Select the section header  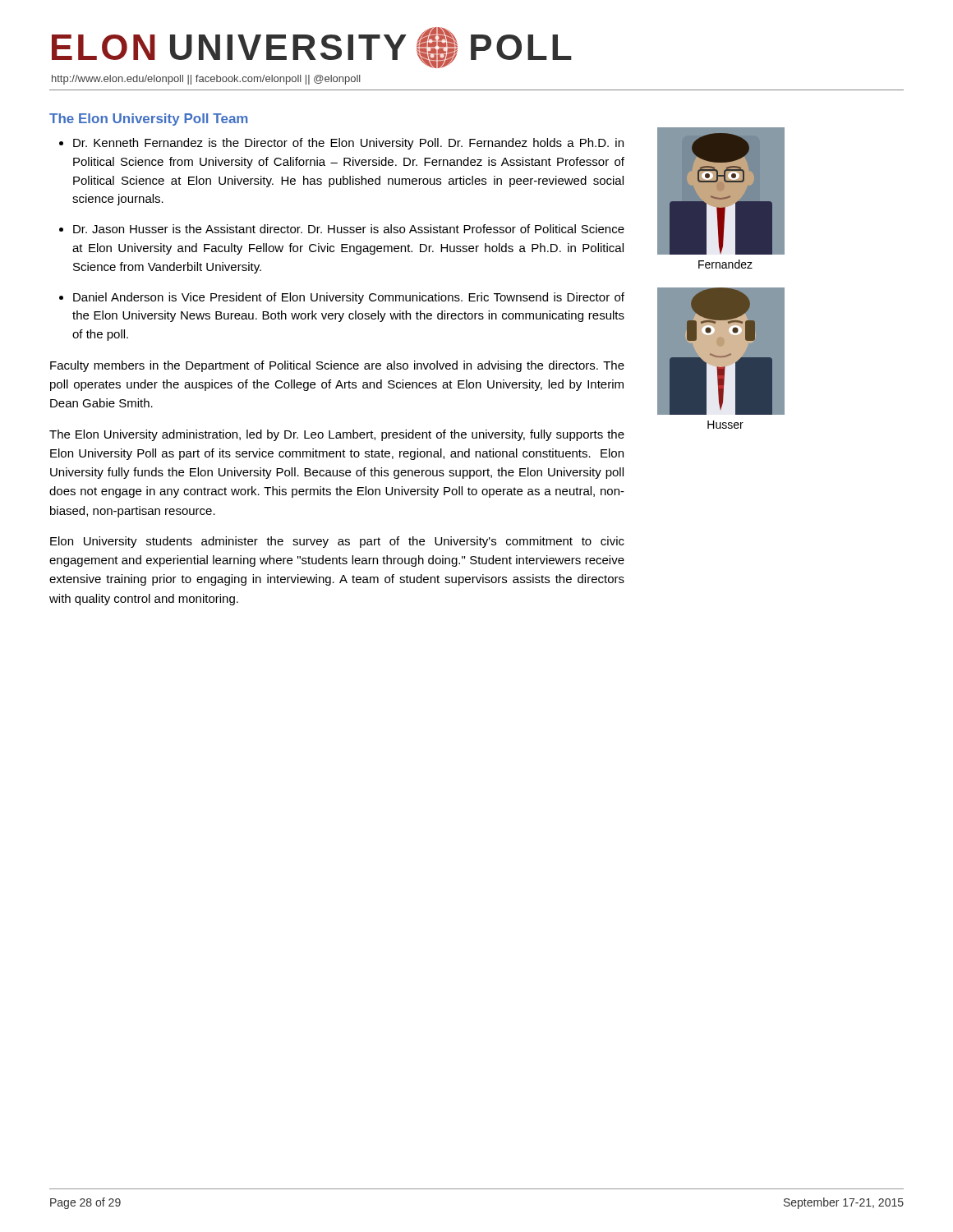click(149, 119)
